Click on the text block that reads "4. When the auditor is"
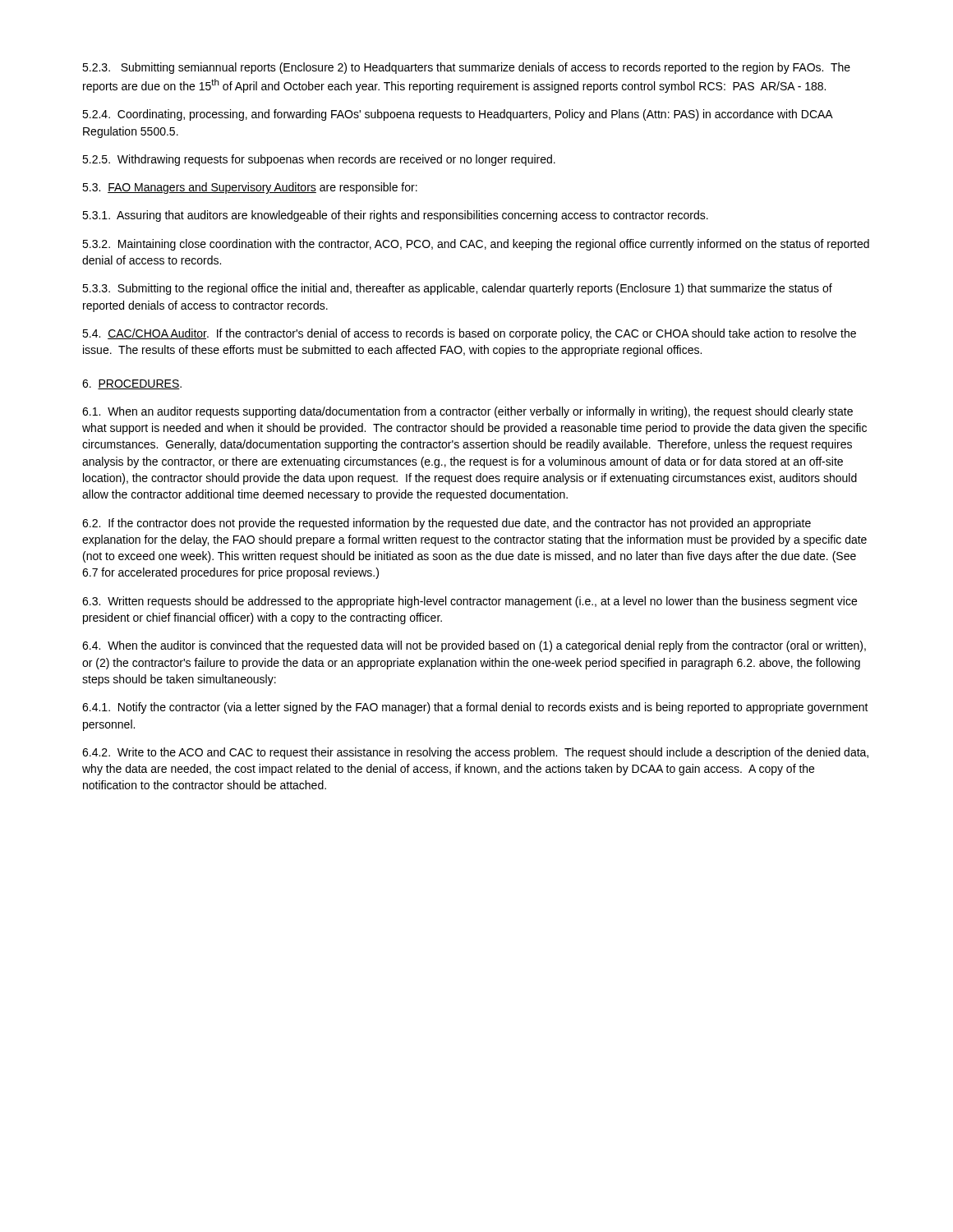Screen dimensions: 1232x953 tap(474, 663)
